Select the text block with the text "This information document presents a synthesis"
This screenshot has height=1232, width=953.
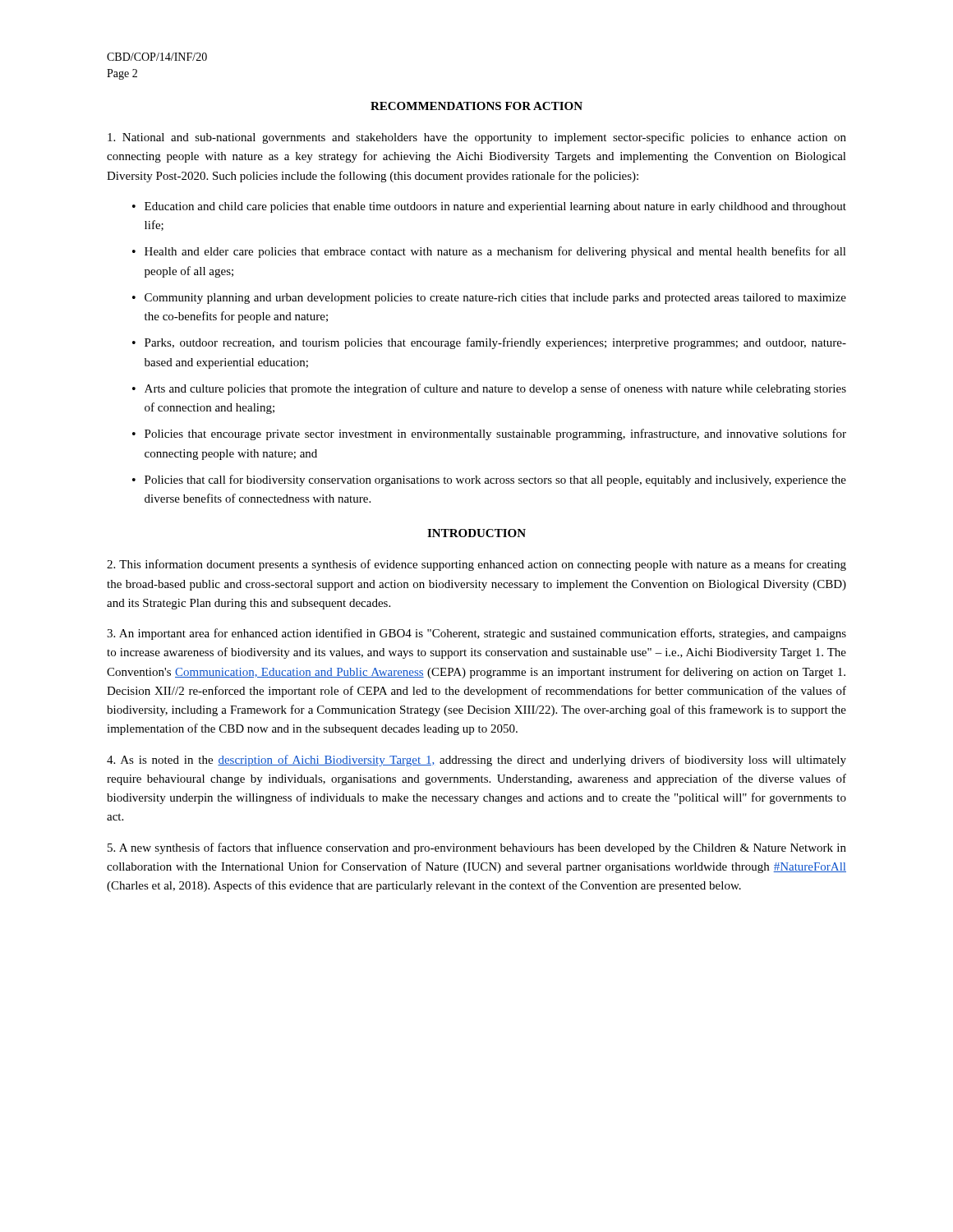pos(476,584)
